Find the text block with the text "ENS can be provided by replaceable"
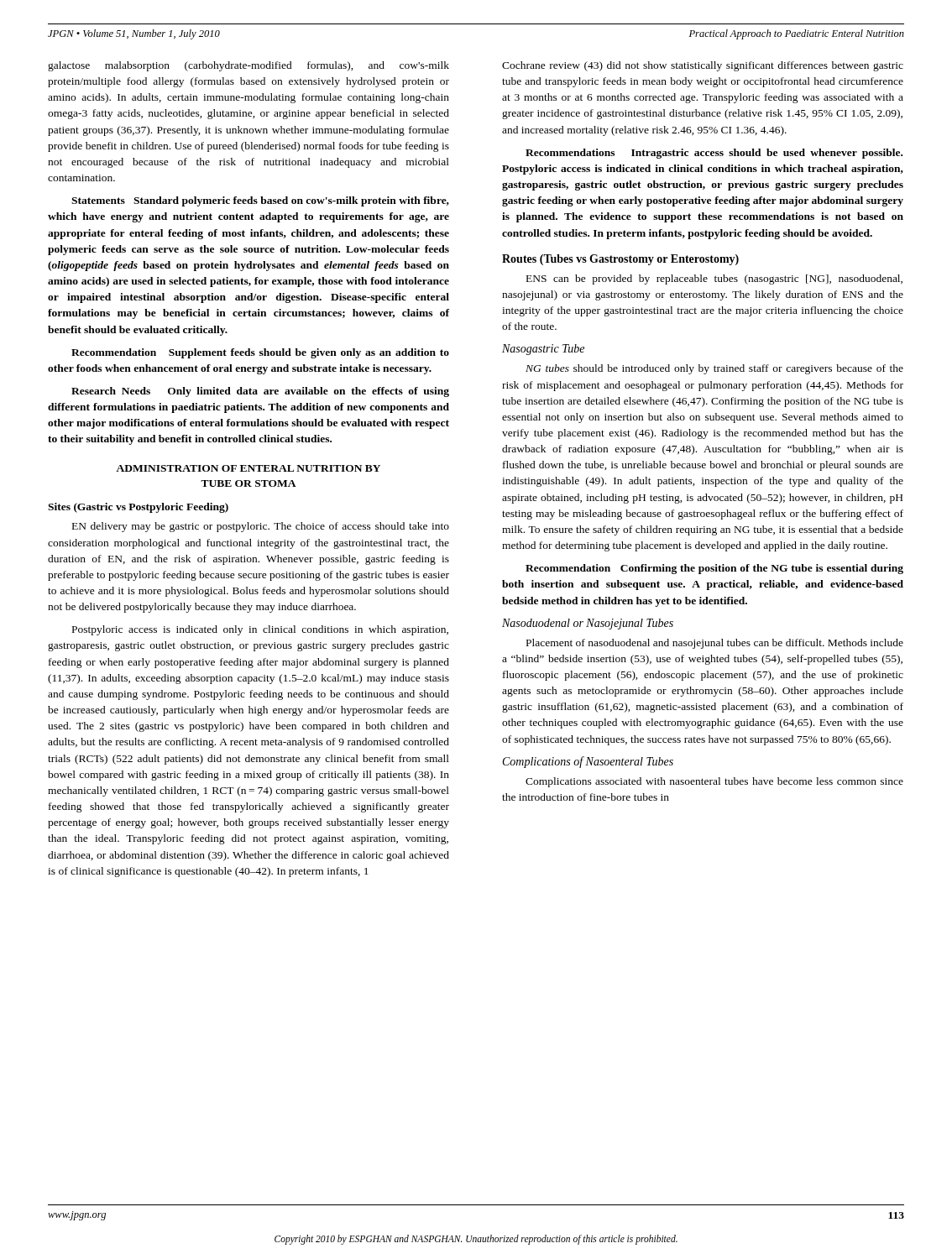The image size is (952, 1259). coord(703,302)
